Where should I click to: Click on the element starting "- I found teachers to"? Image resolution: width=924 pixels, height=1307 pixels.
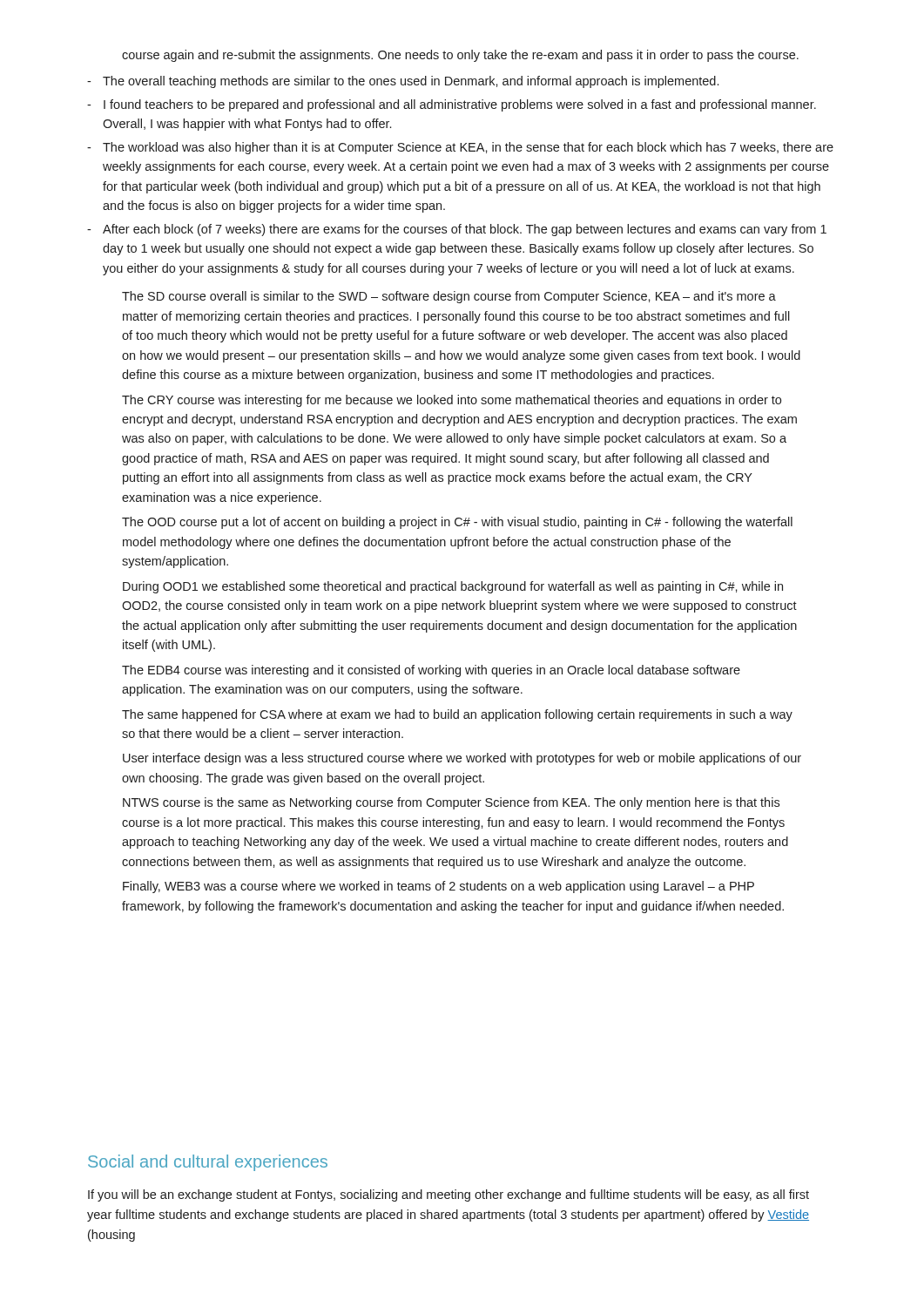pos(462,114)
